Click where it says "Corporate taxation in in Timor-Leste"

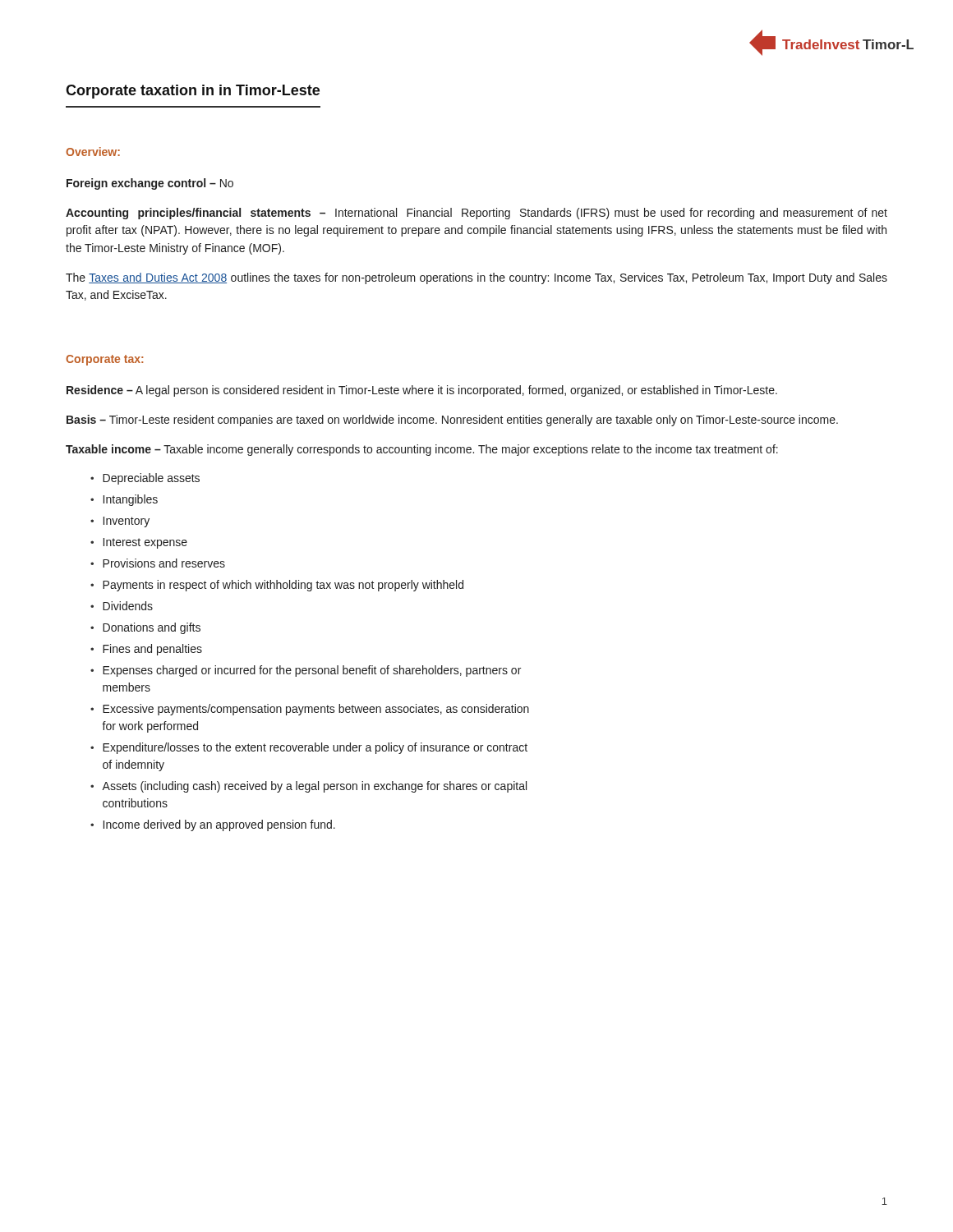[x=193, y=95]
